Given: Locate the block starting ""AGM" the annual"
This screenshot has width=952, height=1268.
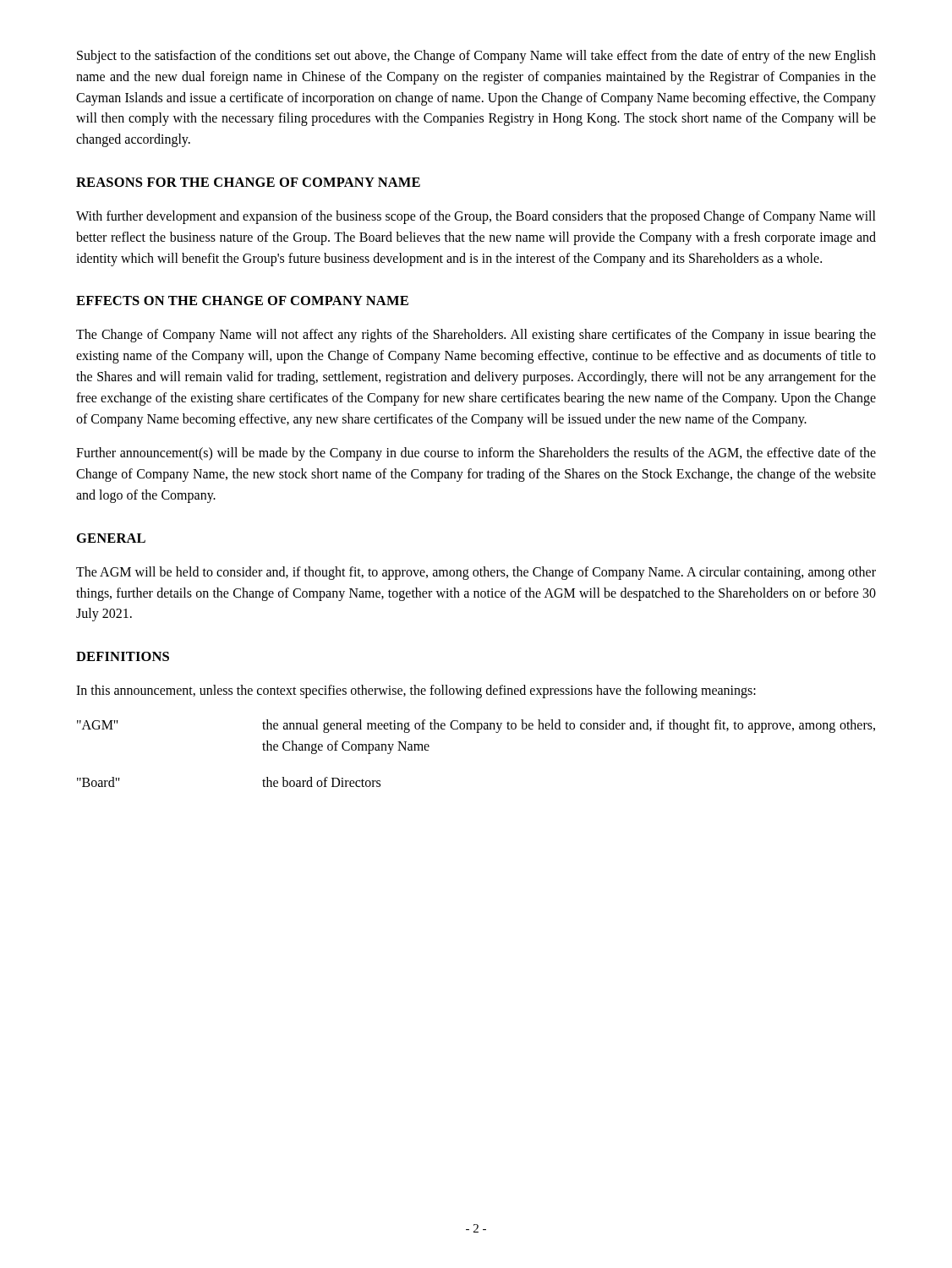Looking at the screenshot, I should 476,736.
